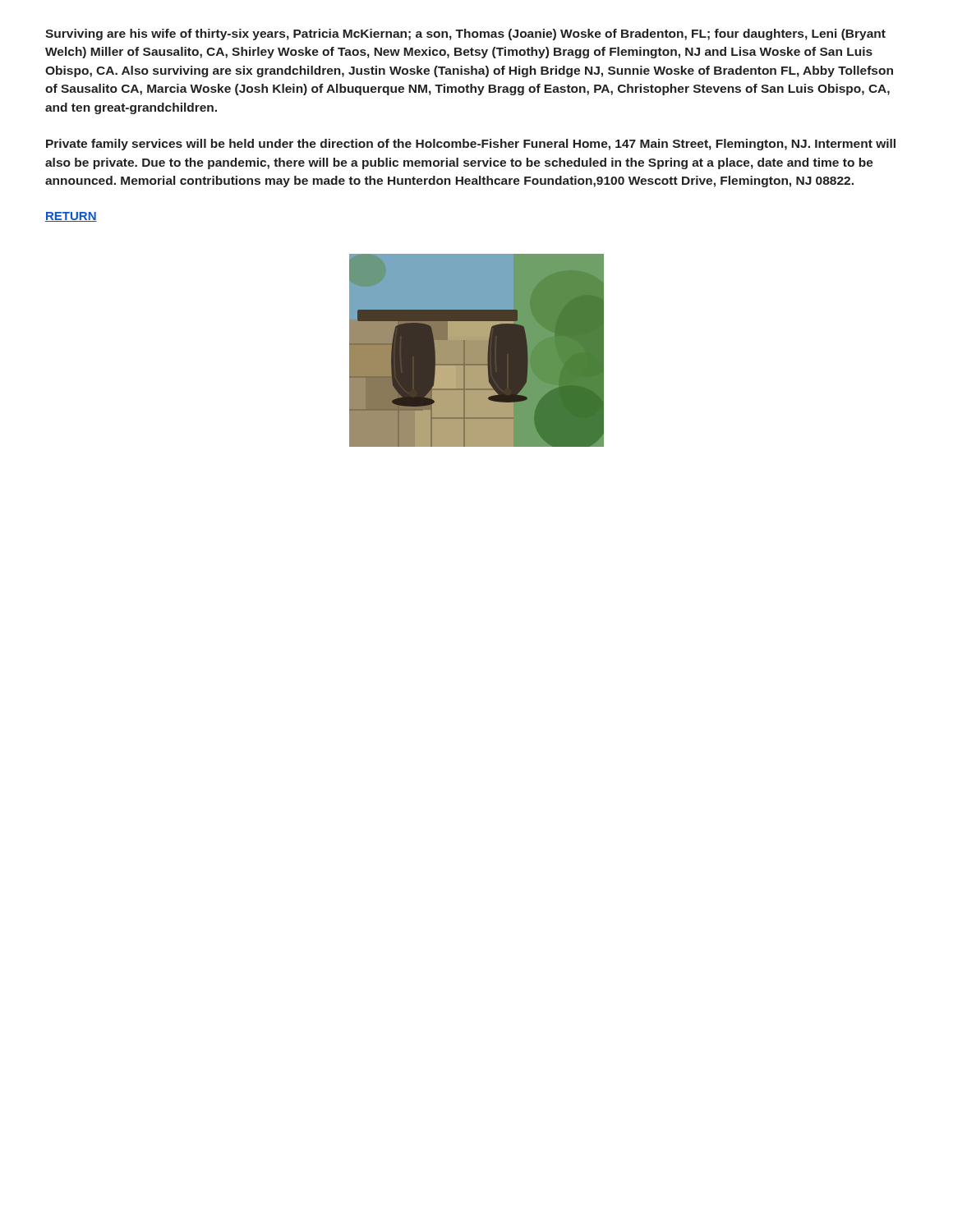Point to the region starting "Surviving are his wife of"
The image size is (953, 1232).
(469, 70)
